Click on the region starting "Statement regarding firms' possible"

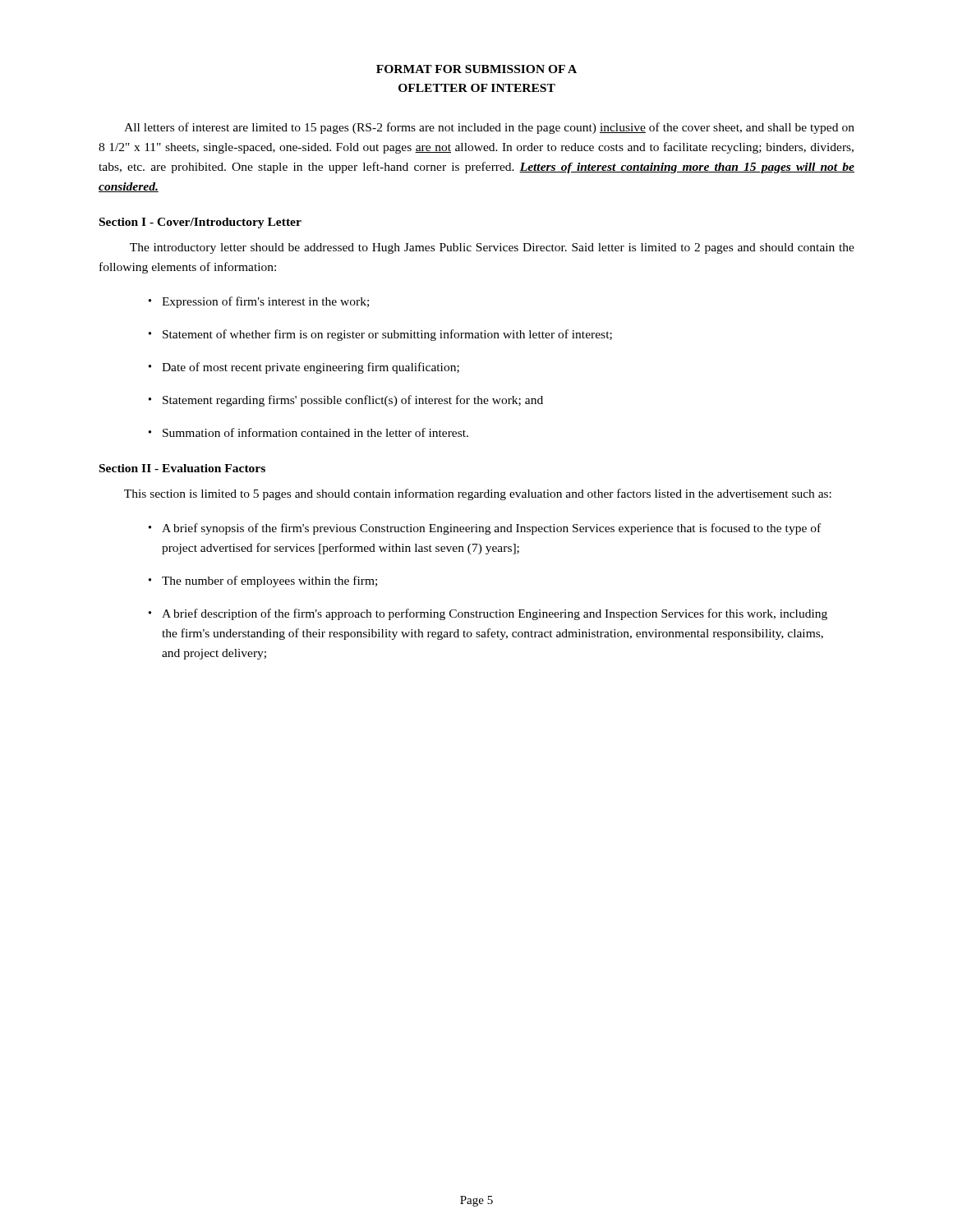(x=500, y=400)
